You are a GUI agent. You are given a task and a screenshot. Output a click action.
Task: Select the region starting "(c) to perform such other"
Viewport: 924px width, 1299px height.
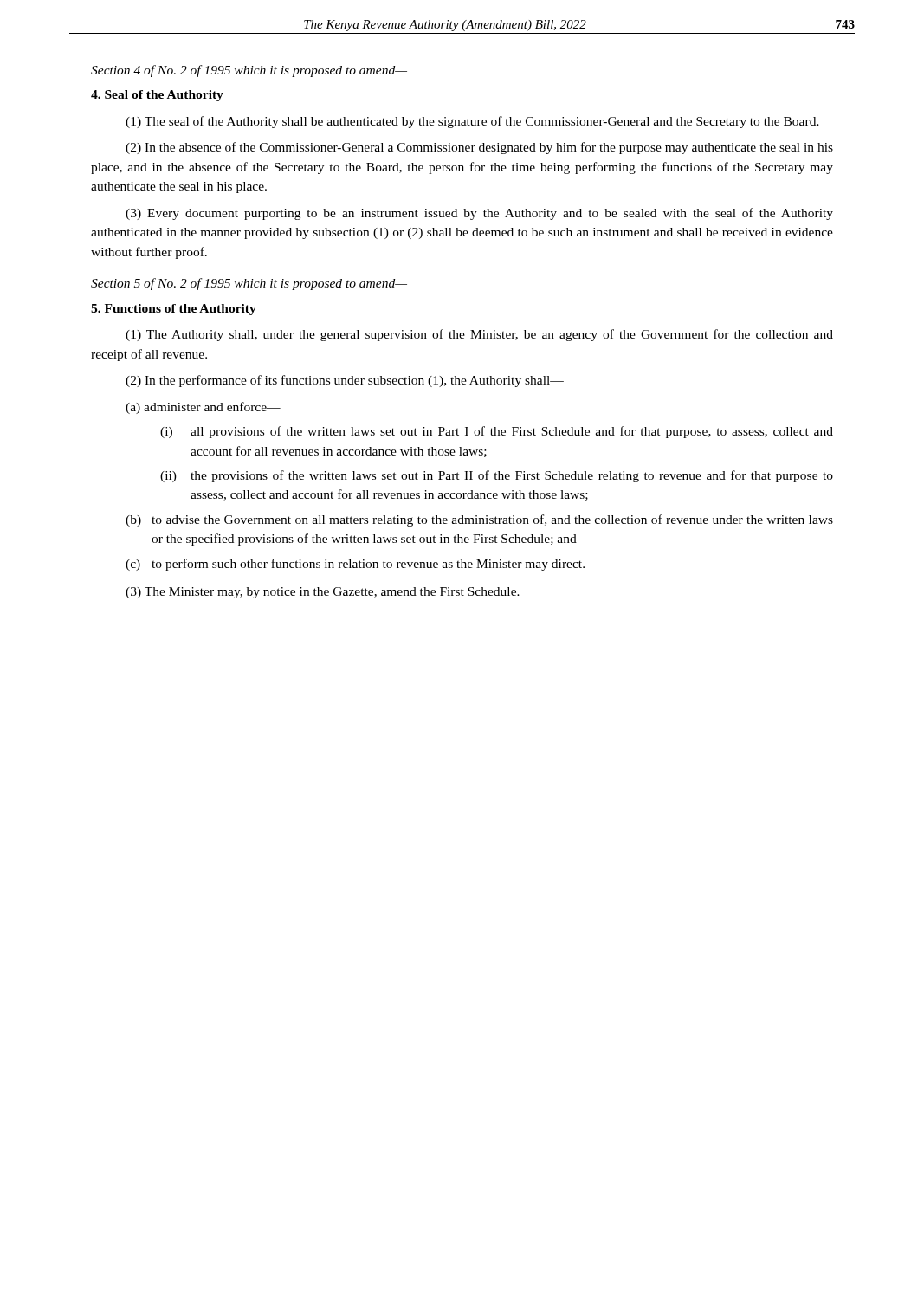[x=356, y=564]
